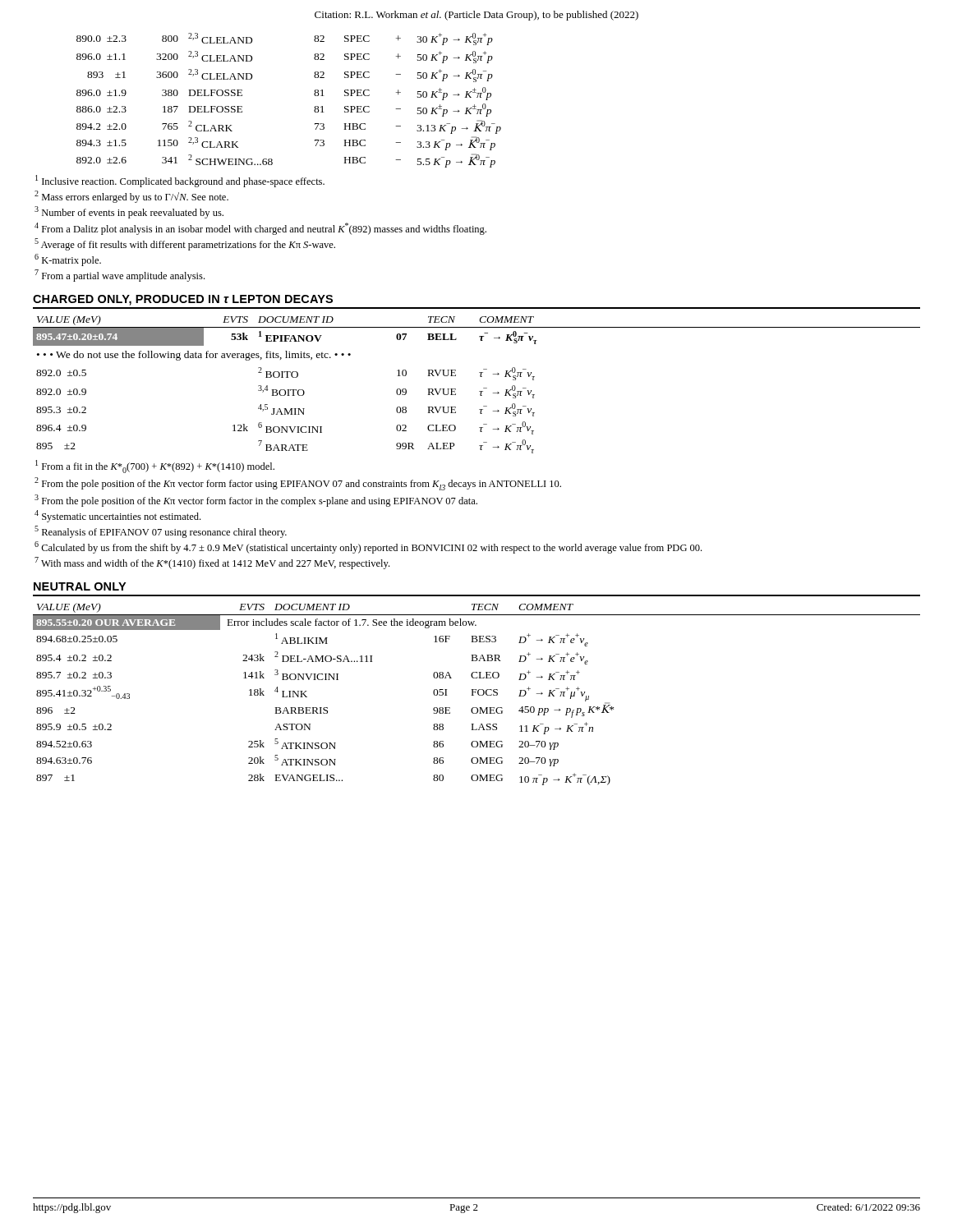Viewport: 953px width, 1232px height.
Task: Select the footnote with the text "6 Calculated by us from the shift by"
Action: pos(369,547)
